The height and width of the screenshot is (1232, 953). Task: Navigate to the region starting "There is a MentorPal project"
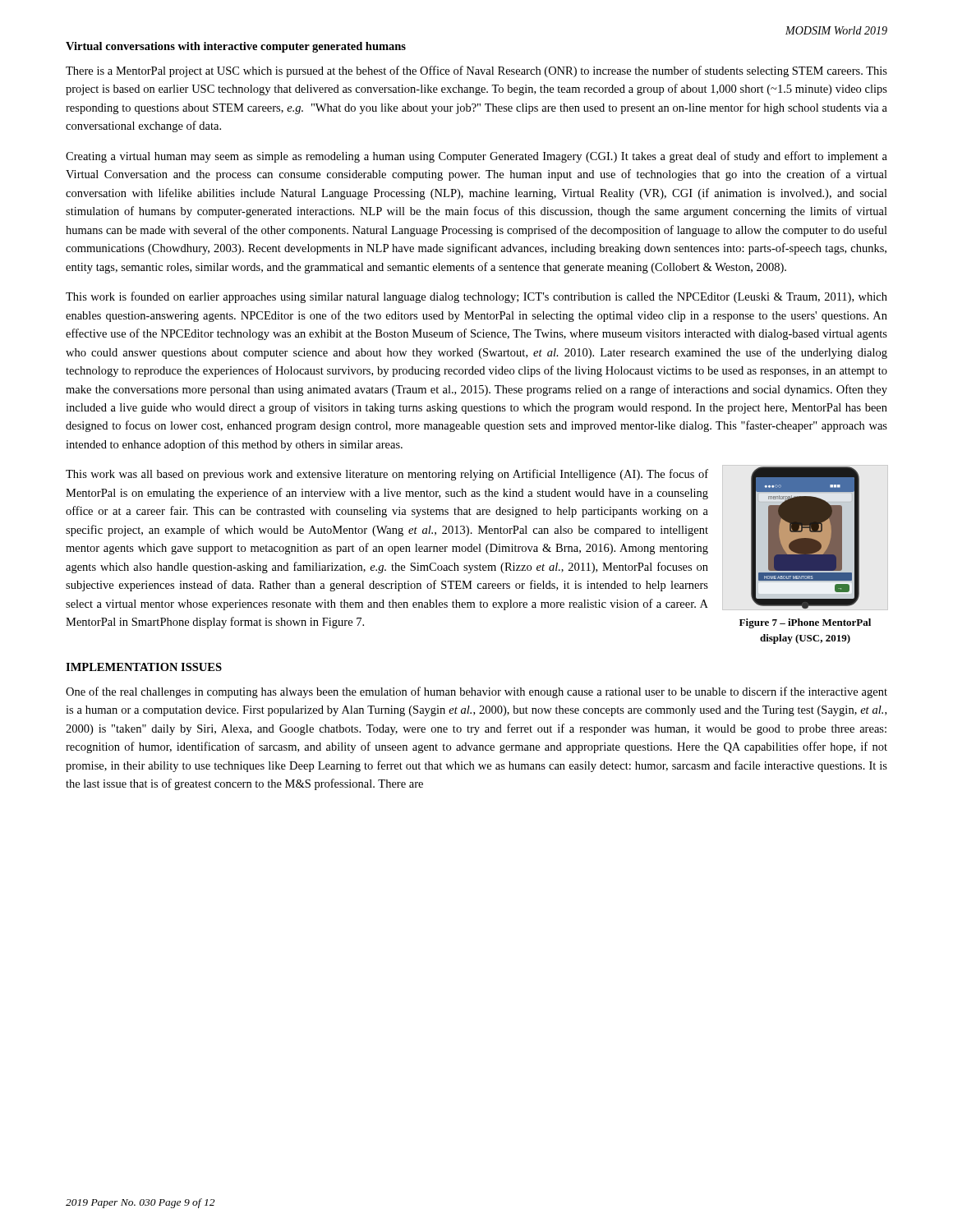476,98
